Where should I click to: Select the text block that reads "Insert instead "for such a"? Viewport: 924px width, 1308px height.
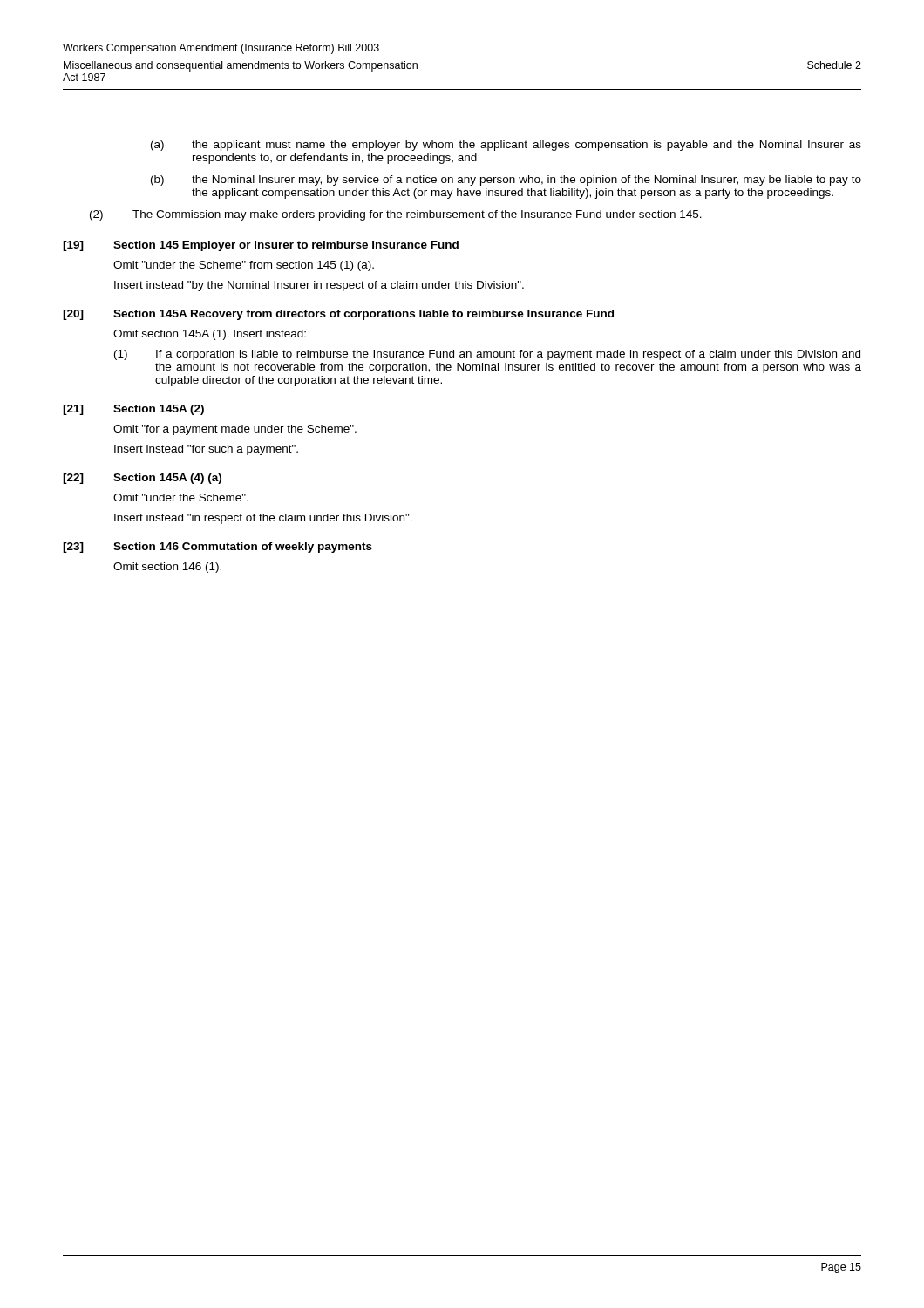(206, 449)
